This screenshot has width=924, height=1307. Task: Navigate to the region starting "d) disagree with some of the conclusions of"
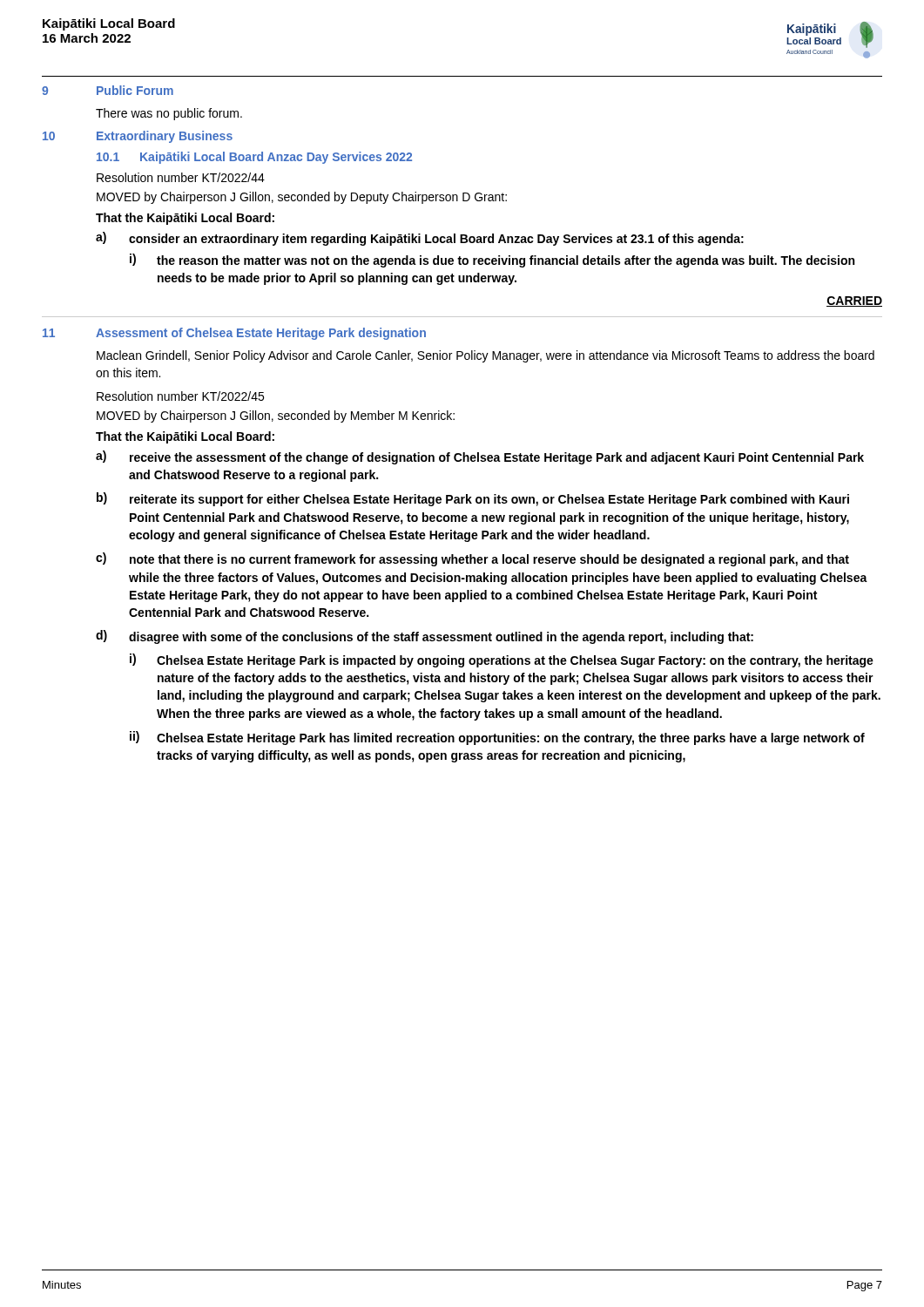point(489,697)
